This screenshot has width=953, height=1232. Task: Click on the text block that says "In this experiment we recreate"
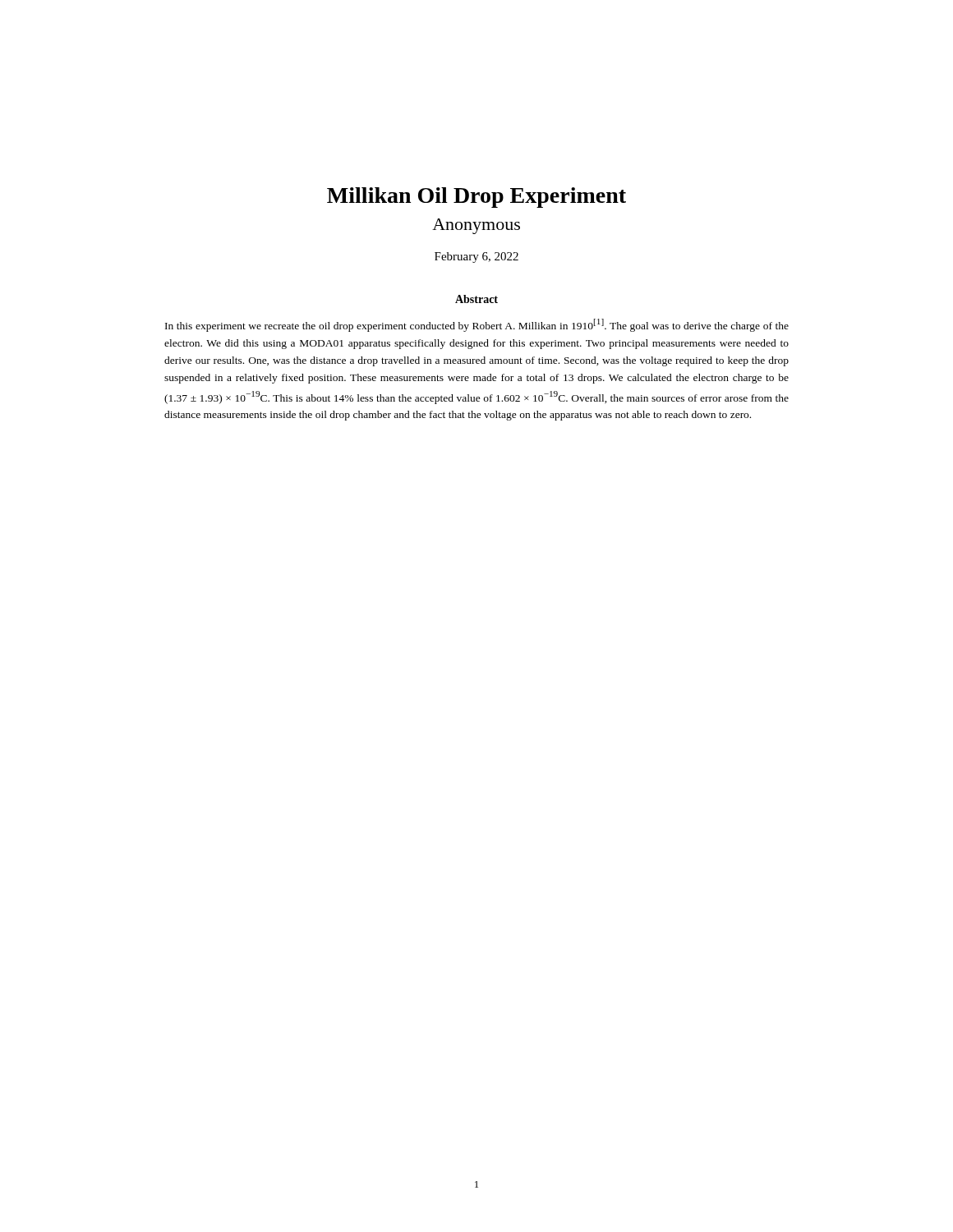476,368
